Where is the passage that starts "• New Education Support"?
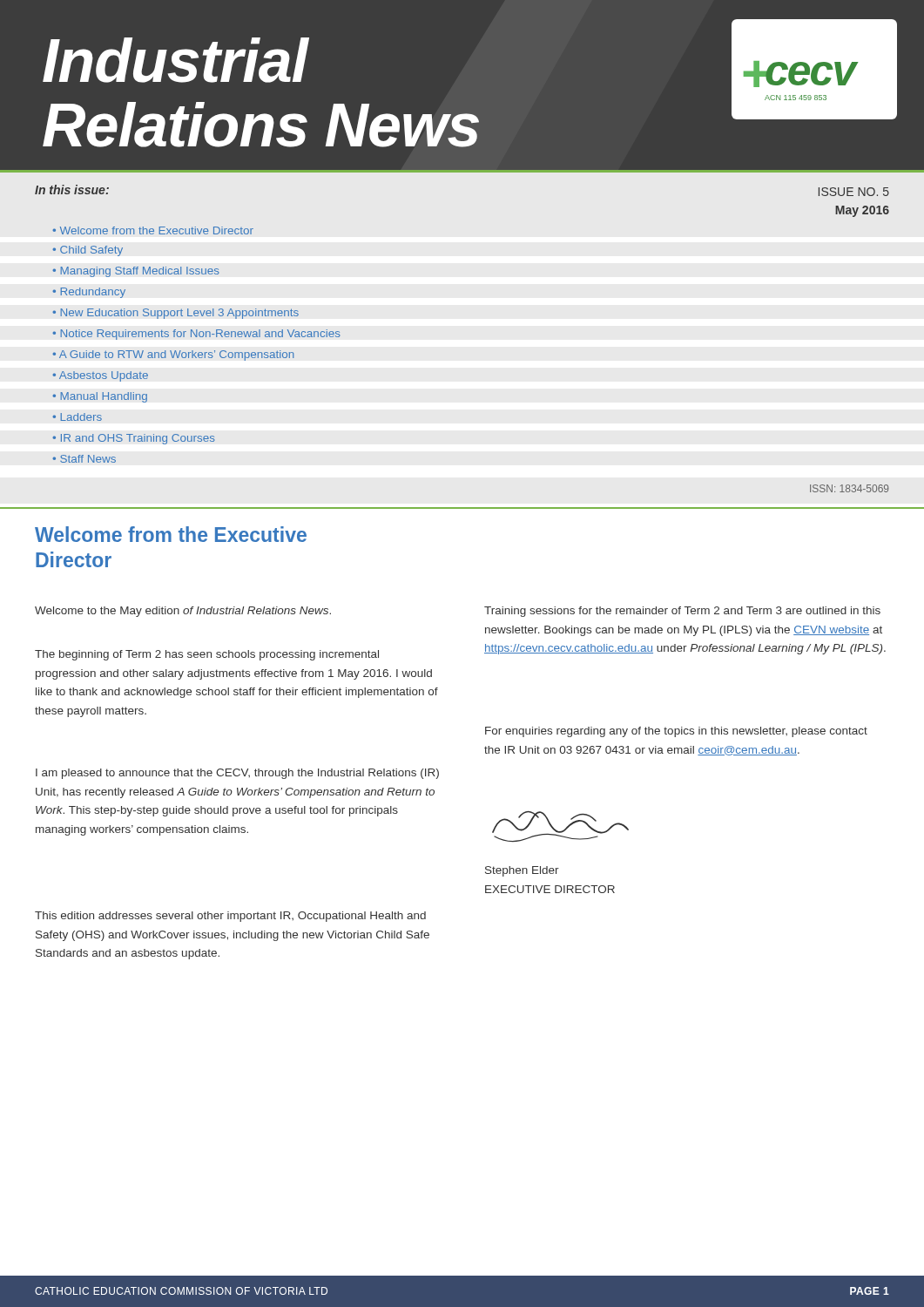This screenshot has width=924, height=1307. click(176, 312)
